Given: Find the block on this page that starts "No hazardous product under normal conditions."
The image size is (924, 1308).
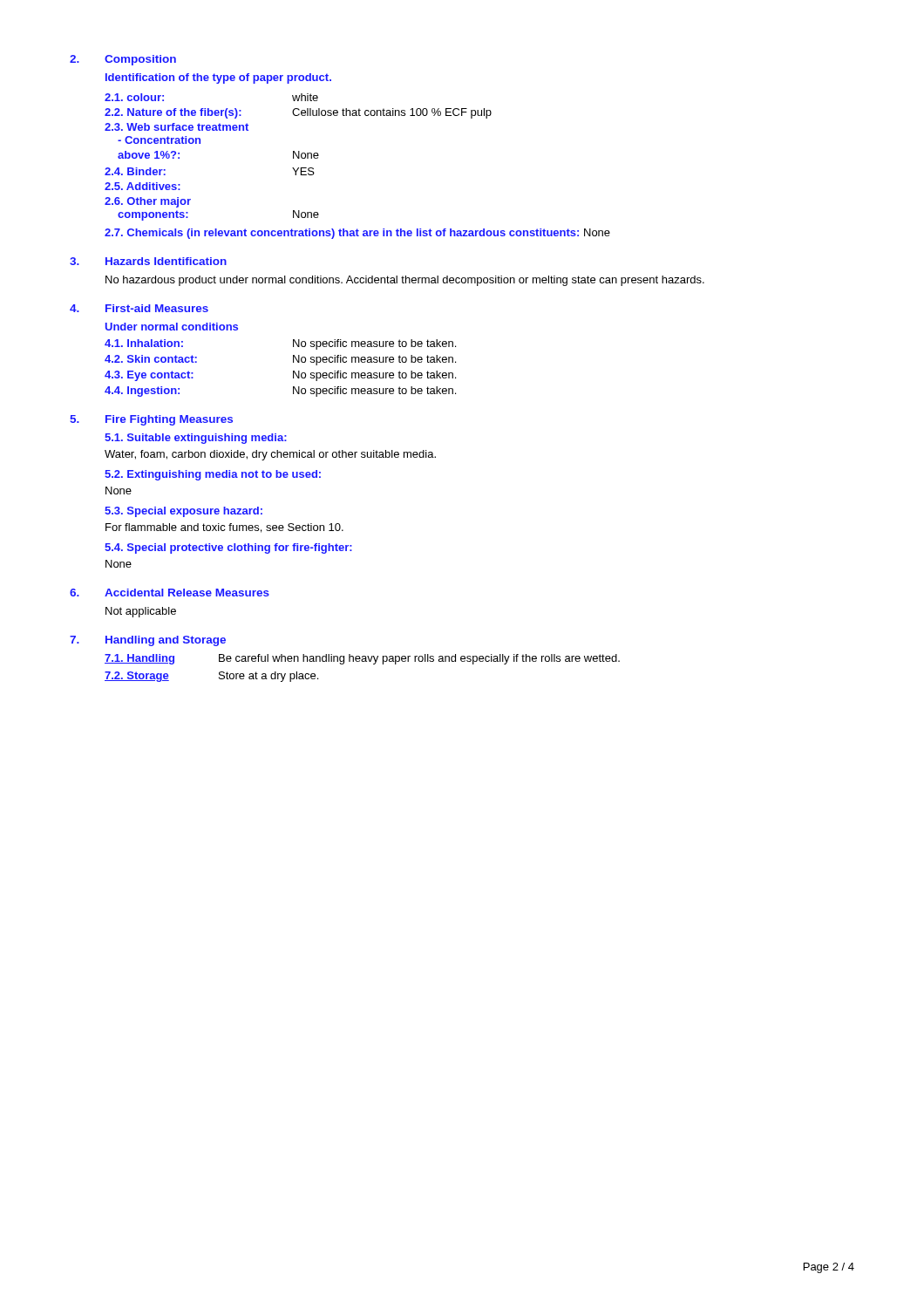Looking at the screenshot, I should pos(405,280).
